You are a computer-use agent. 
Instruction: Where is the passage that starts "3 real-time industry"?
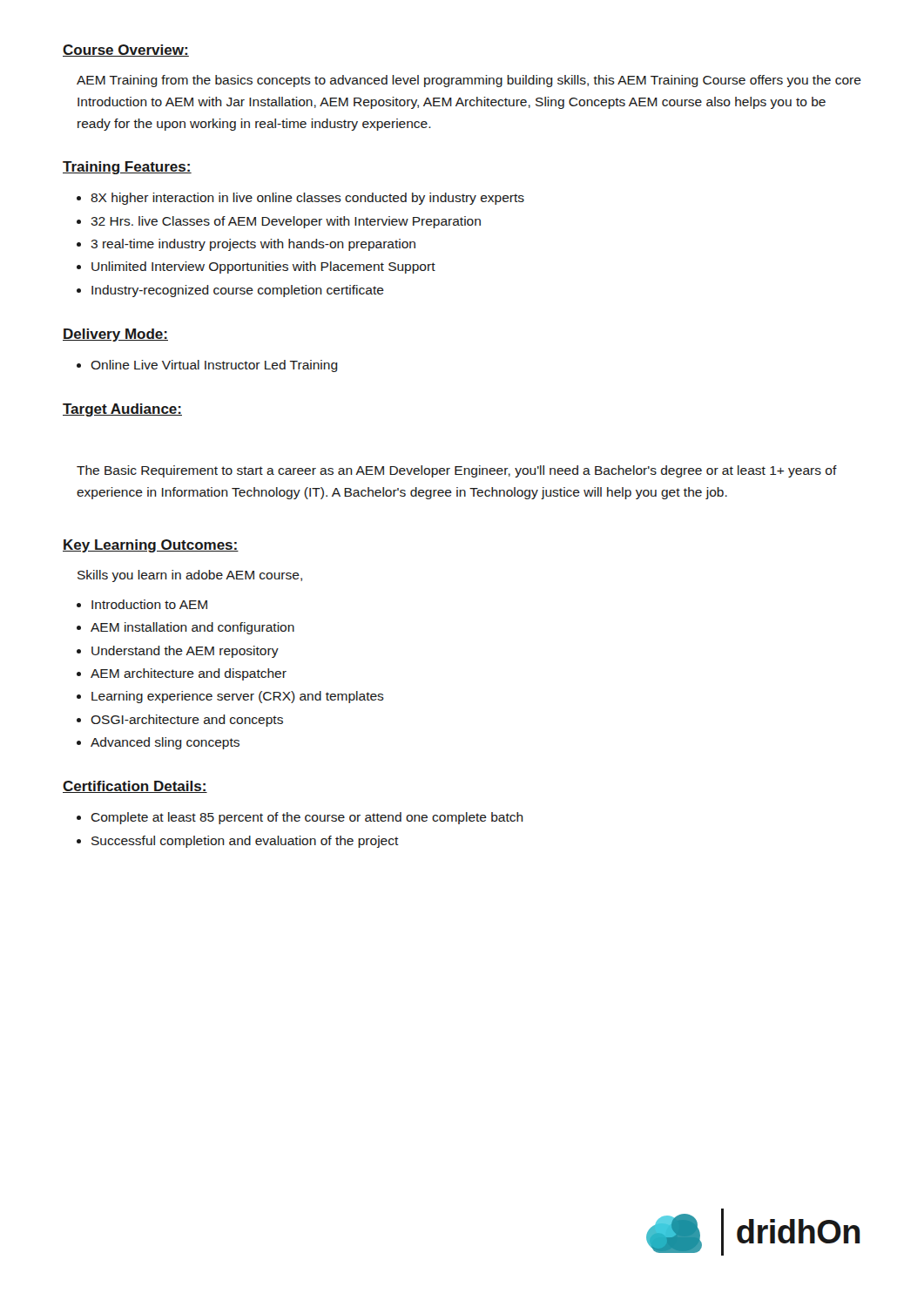(253, 244)
